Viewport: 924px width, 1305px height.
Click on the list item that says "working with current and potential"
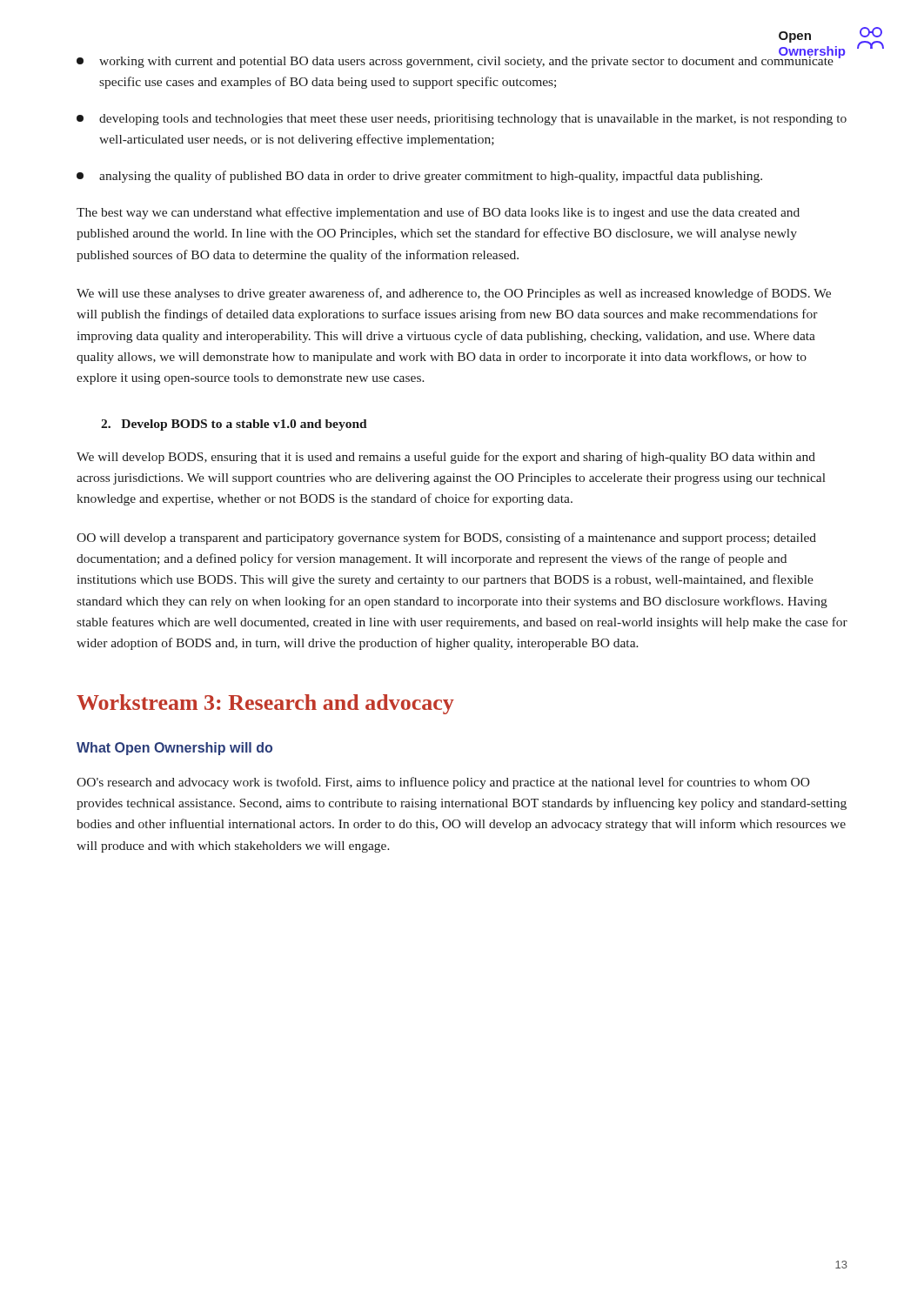pos(462,71)
